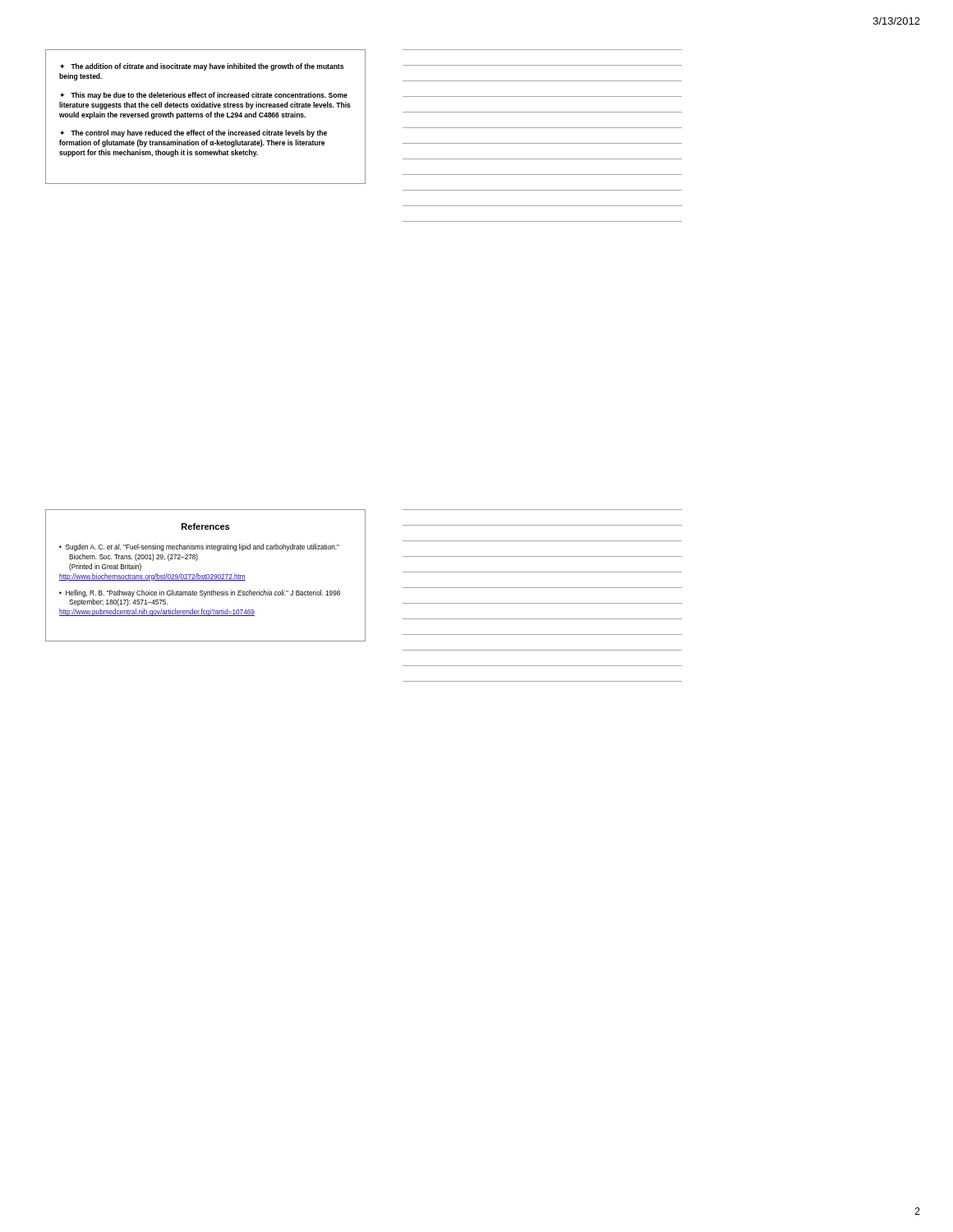This screenshot has width=953, height=1232.
Task: Point to the text block starting "✦ This may be due to the deleterious"
Action: [205, 105]
